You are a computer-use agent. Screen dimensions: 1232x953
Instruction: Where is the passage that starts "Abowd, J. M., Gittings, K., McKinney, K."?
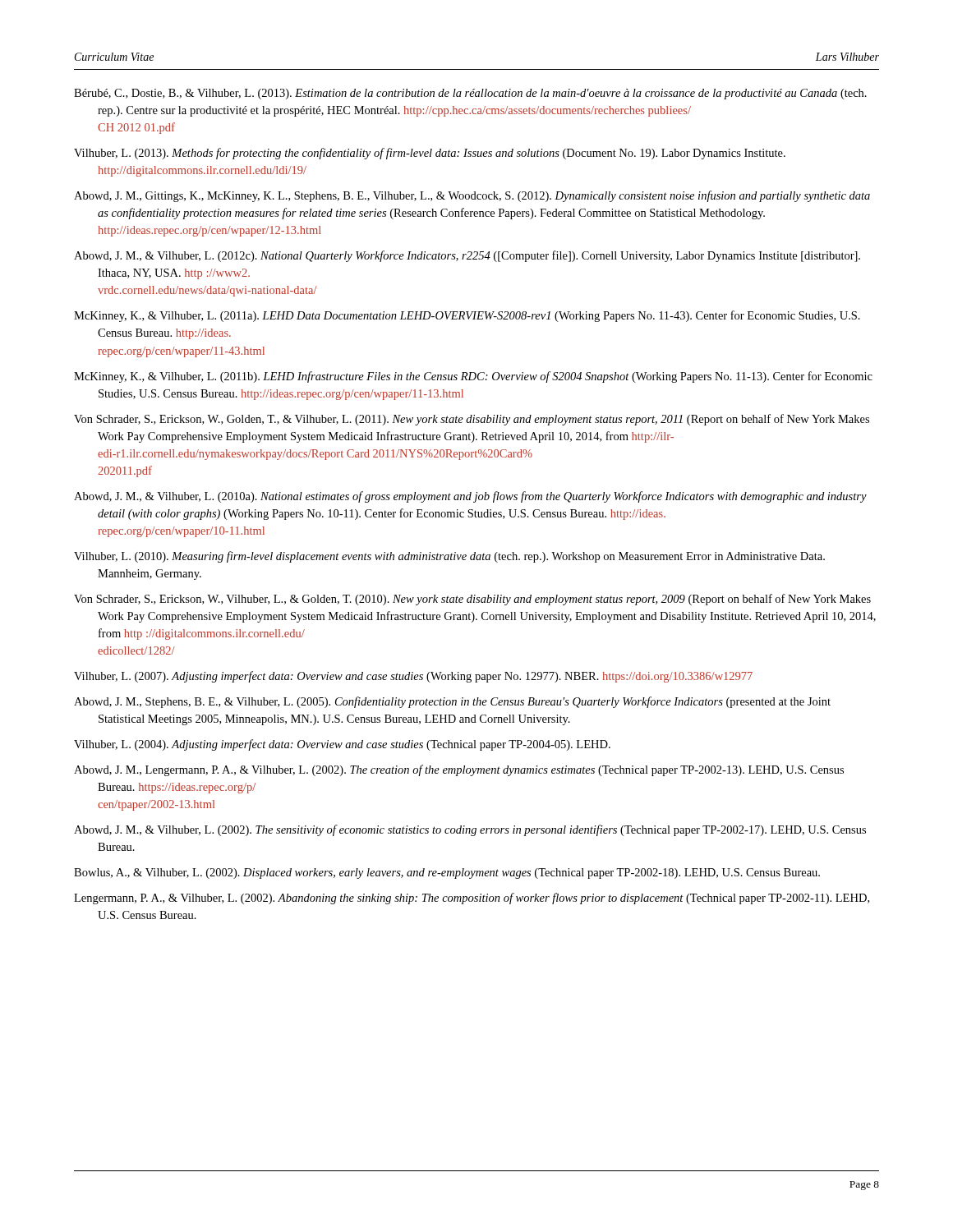[x=472, y=213]
